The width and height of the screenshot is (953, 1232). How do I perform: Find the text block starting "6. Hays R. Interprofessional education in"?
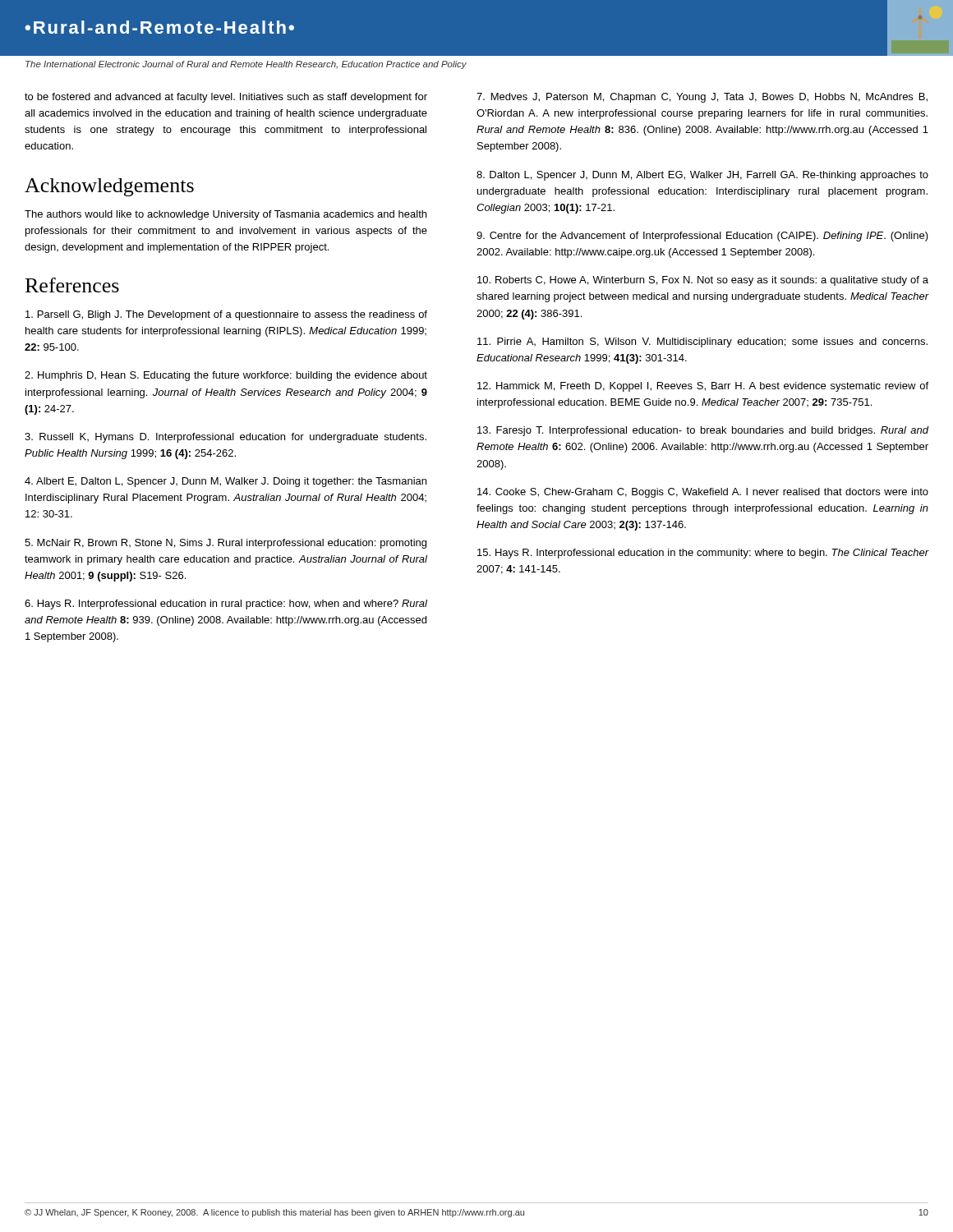click(226, 620)
